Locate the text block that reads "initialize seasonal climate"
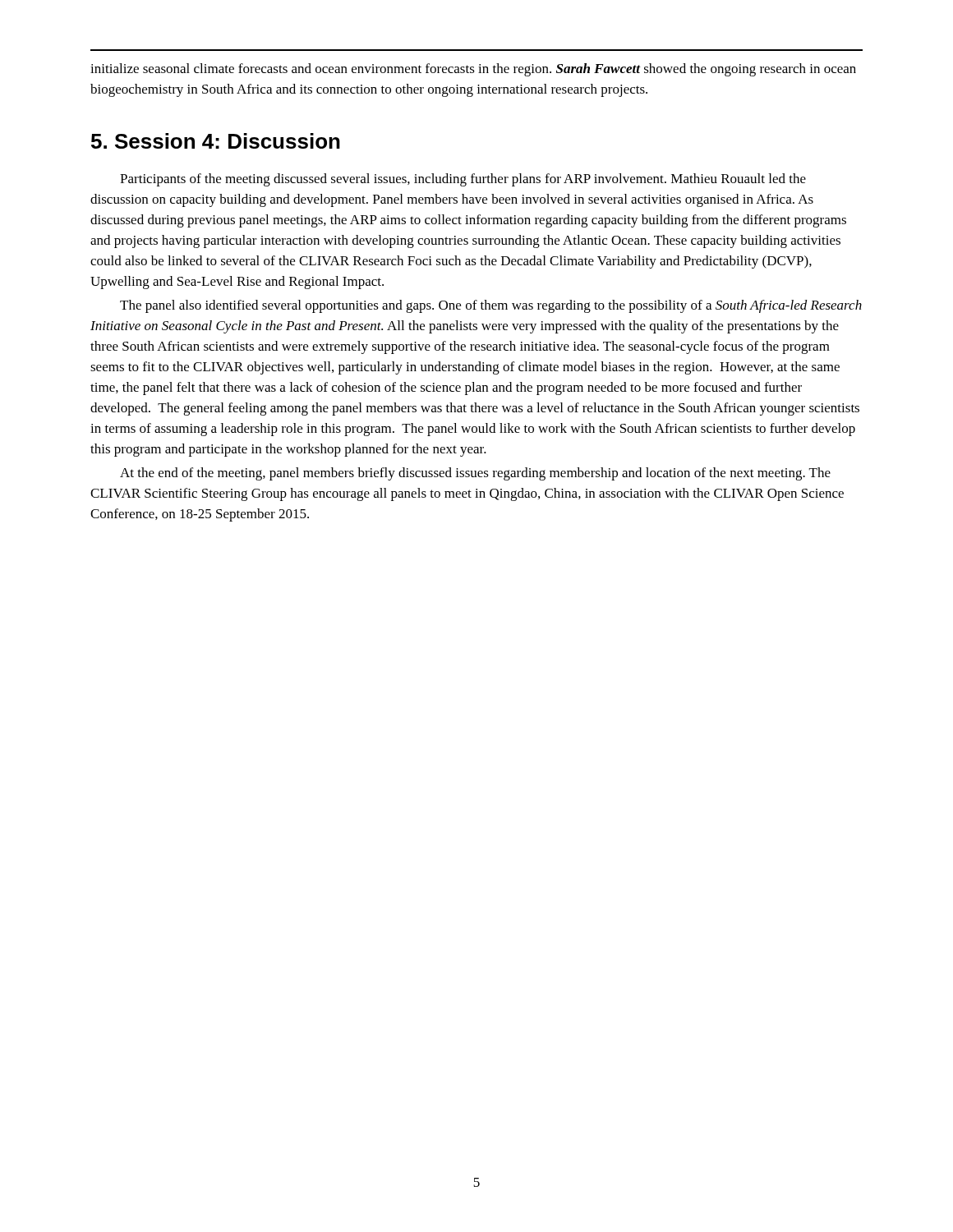 click(x=473, y=79)
